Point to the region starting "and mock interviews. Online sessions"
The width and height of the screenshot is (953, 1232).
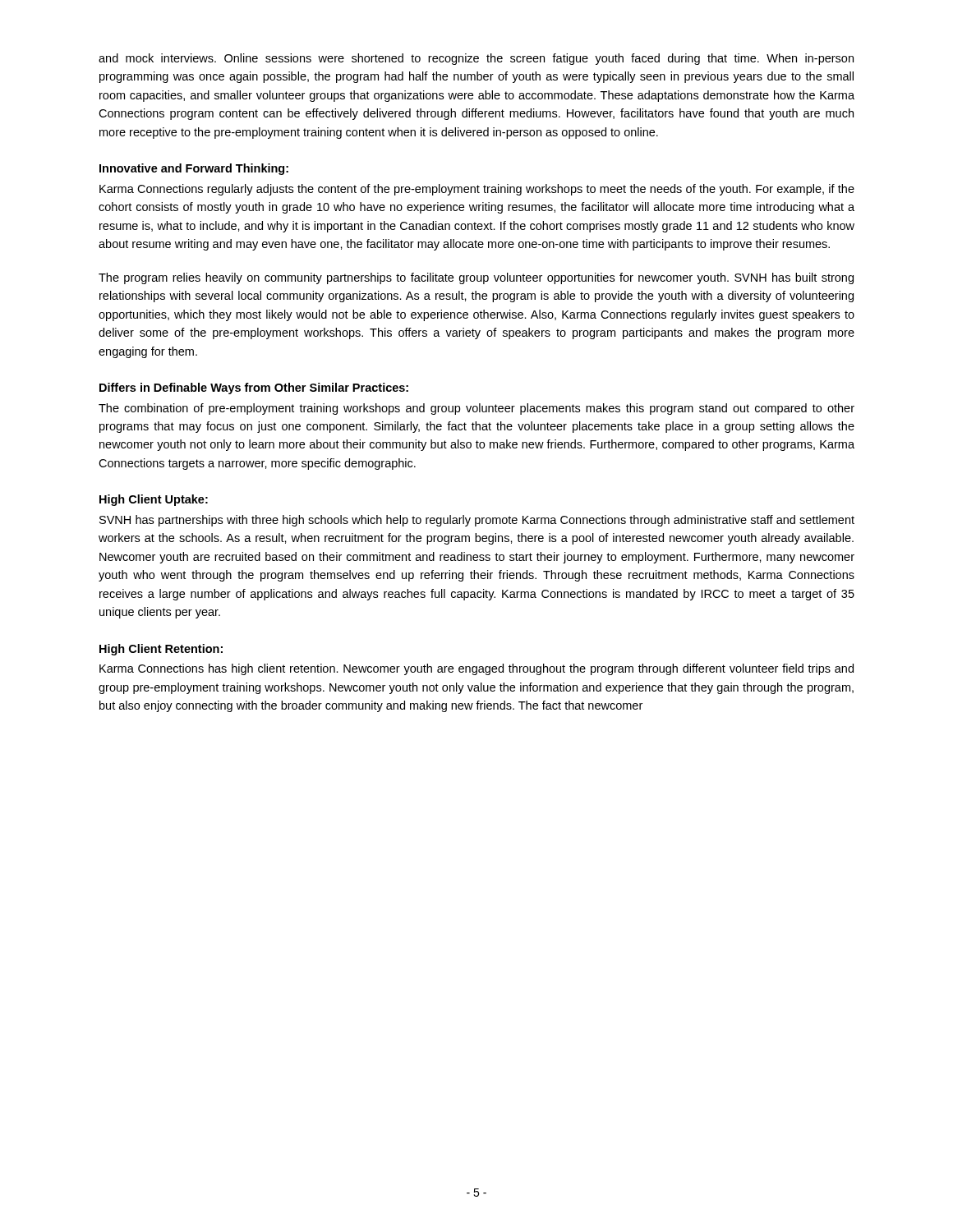476,95
